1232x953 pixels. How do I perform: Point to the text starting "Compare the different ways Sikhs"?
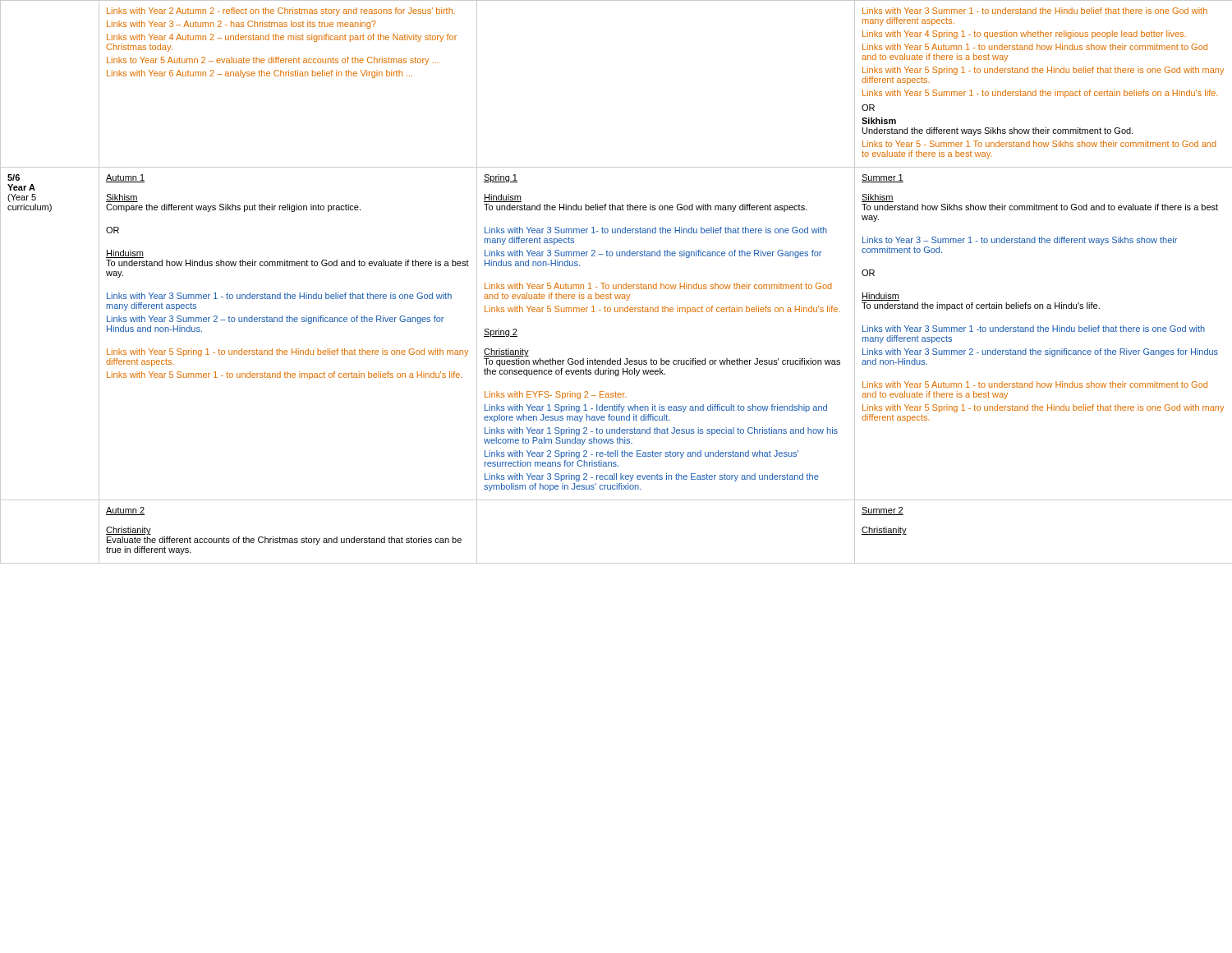288,207
